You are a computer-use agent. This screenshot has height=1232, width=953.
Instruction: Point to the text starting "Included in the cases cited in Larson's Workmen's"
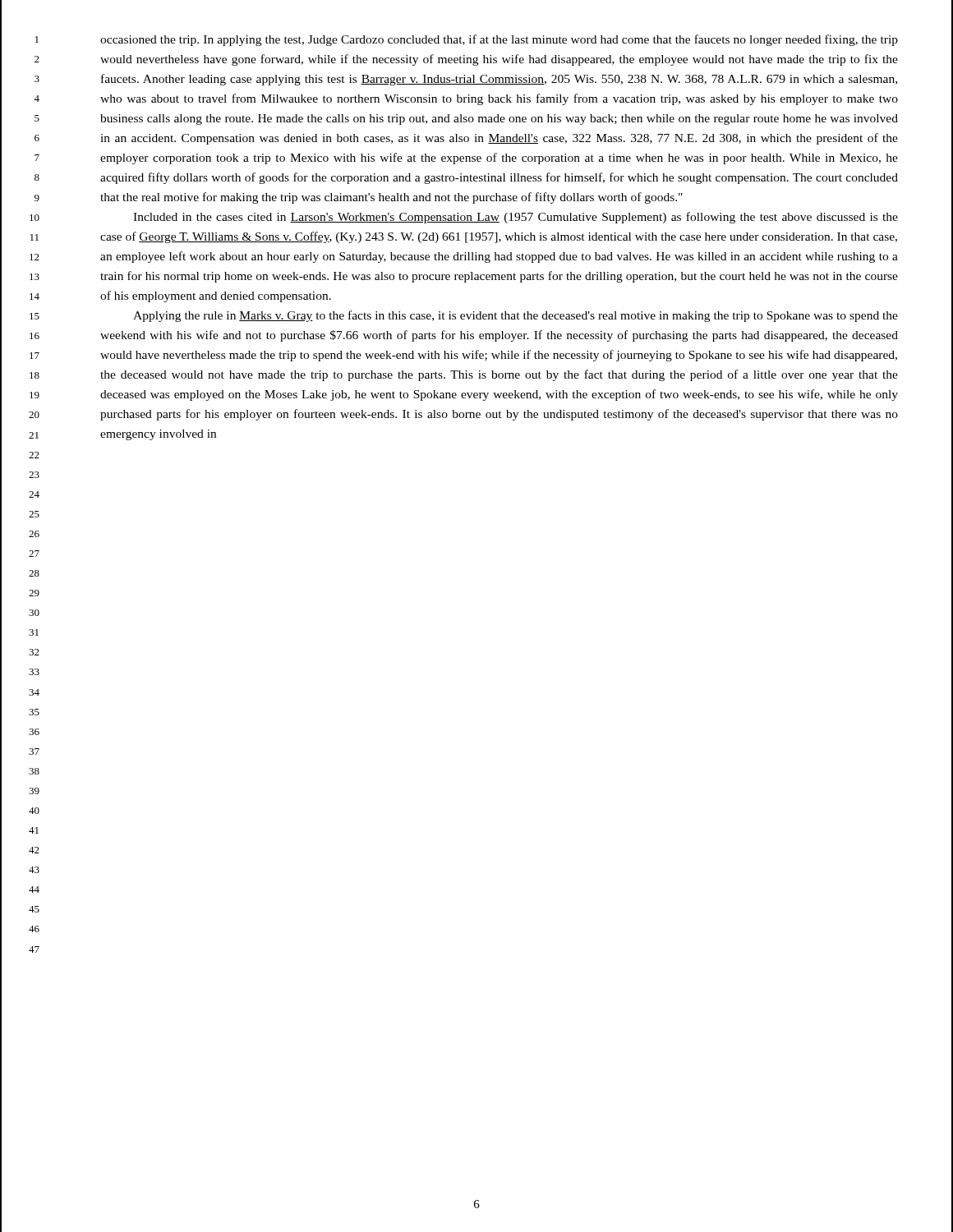499,256
